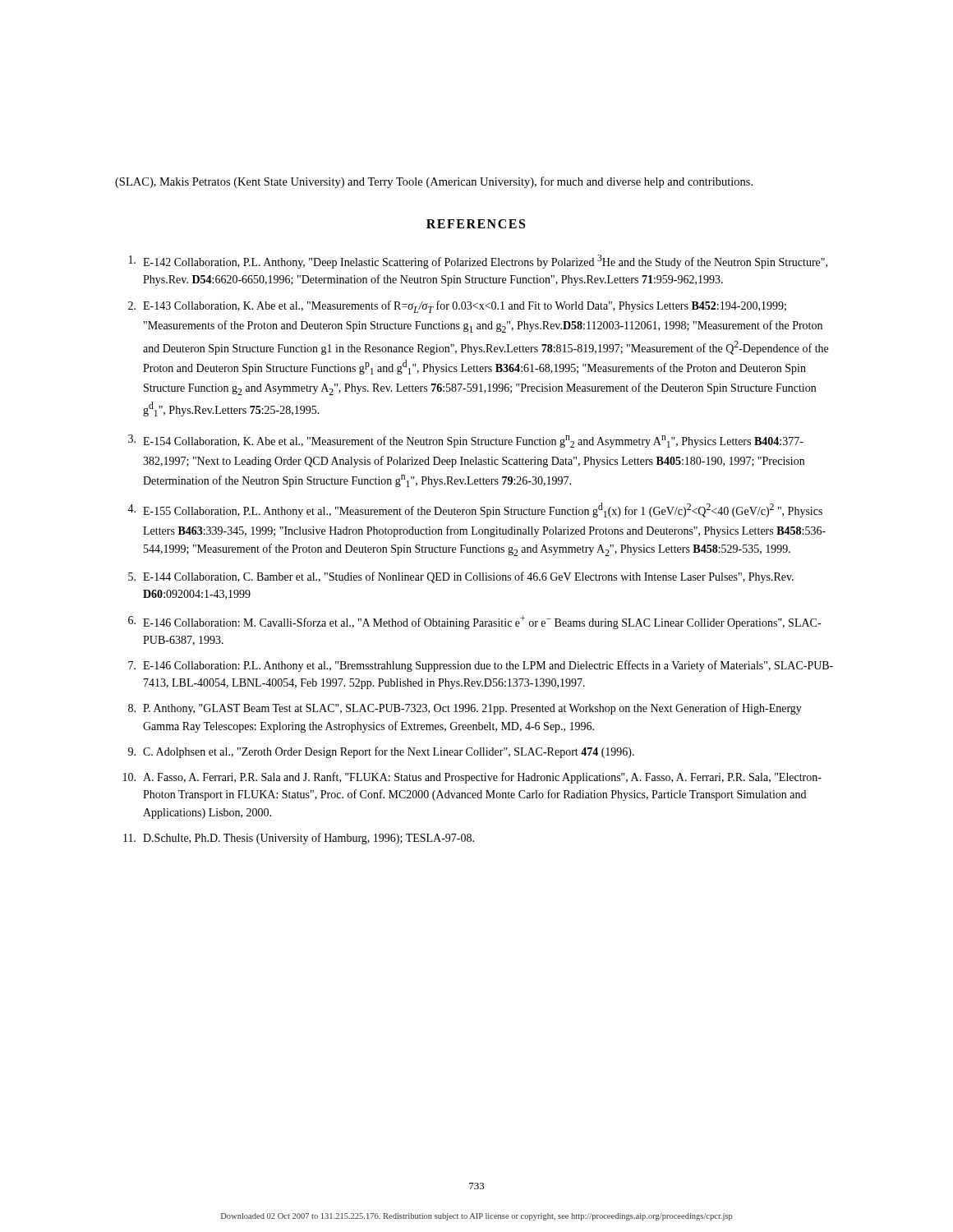Find the block on this page that starts "4. E-155 Collaboration, P.L. Anthony et al., "Measurement"
This screenshot has height=1232, width=953.
pyautogui.click(x=476, y=530)
